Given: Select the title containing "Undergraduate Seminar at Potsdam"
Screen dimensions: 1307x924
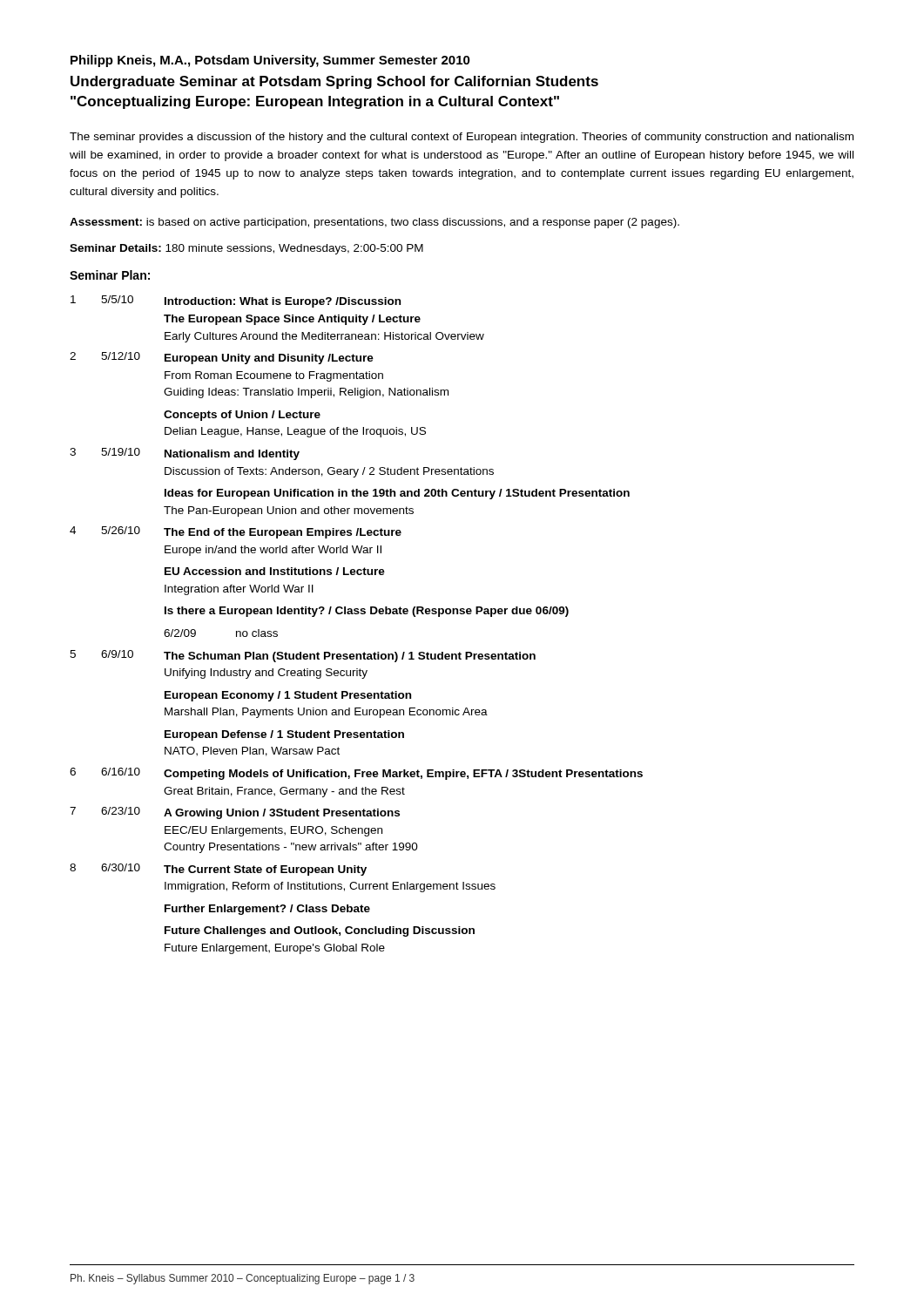Looking at the screenshot, I should [x=334, y=91].
